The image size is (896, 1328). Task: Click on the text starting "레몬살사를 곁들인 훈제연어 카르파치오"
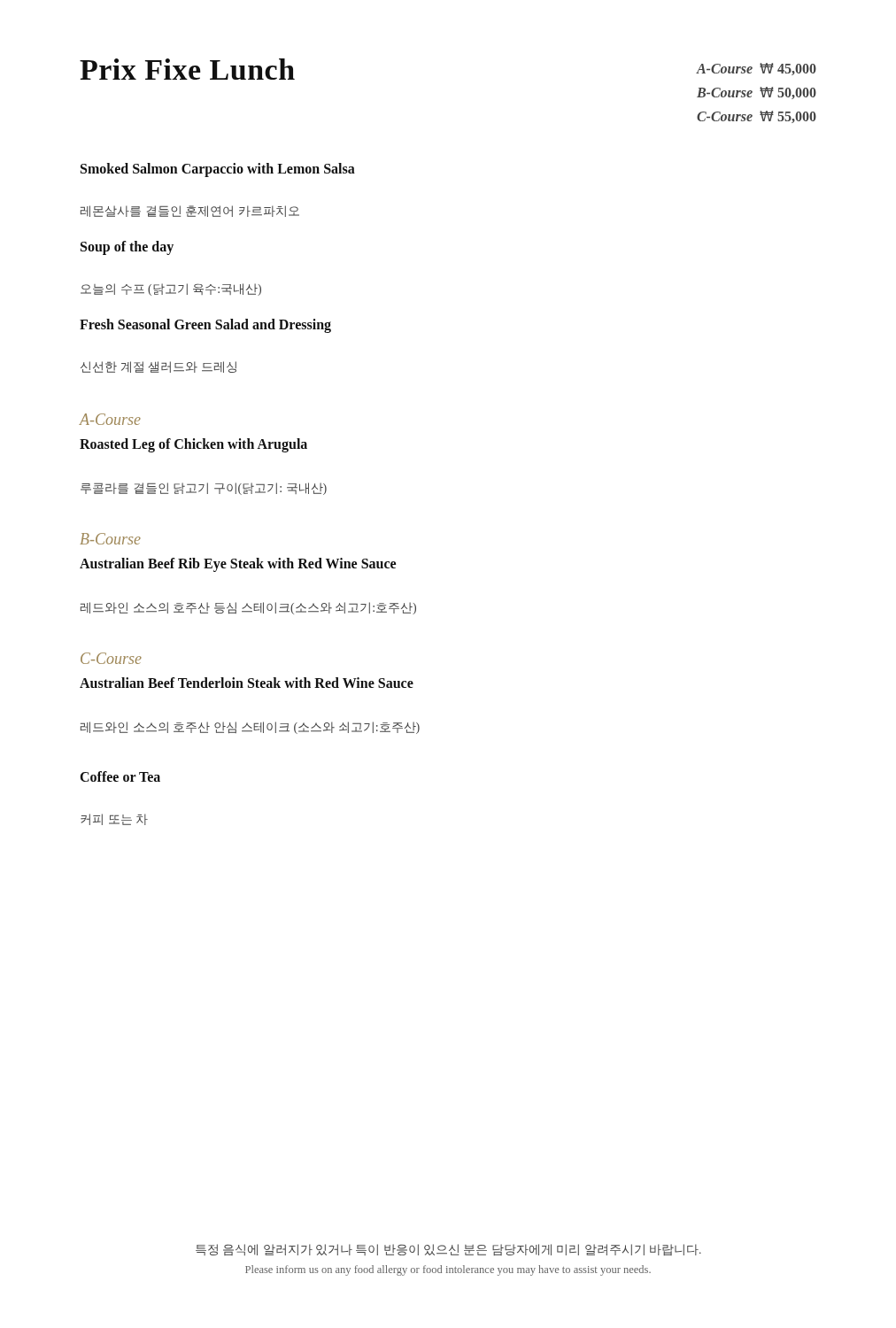pos(190,211)
